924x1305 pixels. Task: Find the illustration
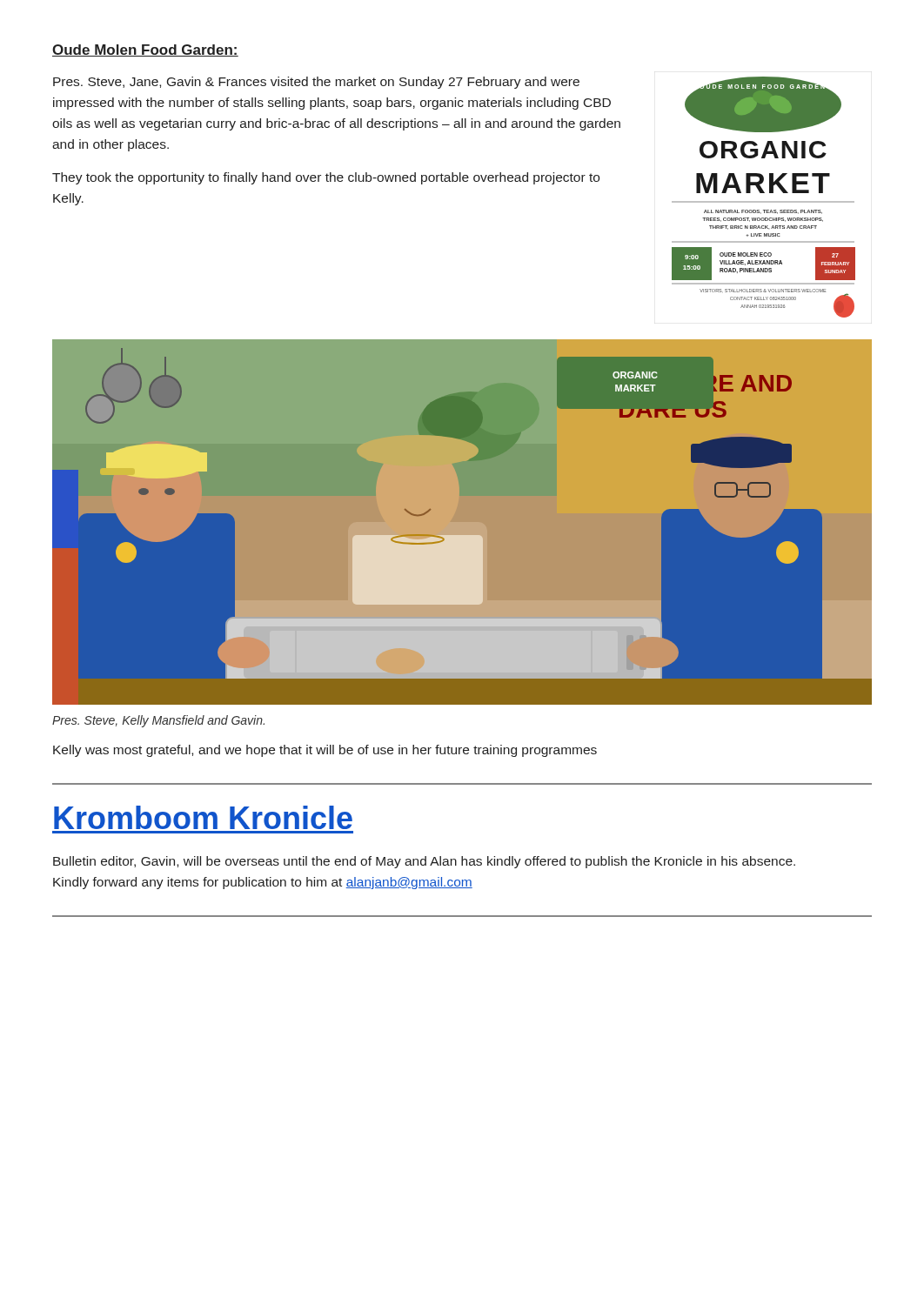tap(763, 198)
